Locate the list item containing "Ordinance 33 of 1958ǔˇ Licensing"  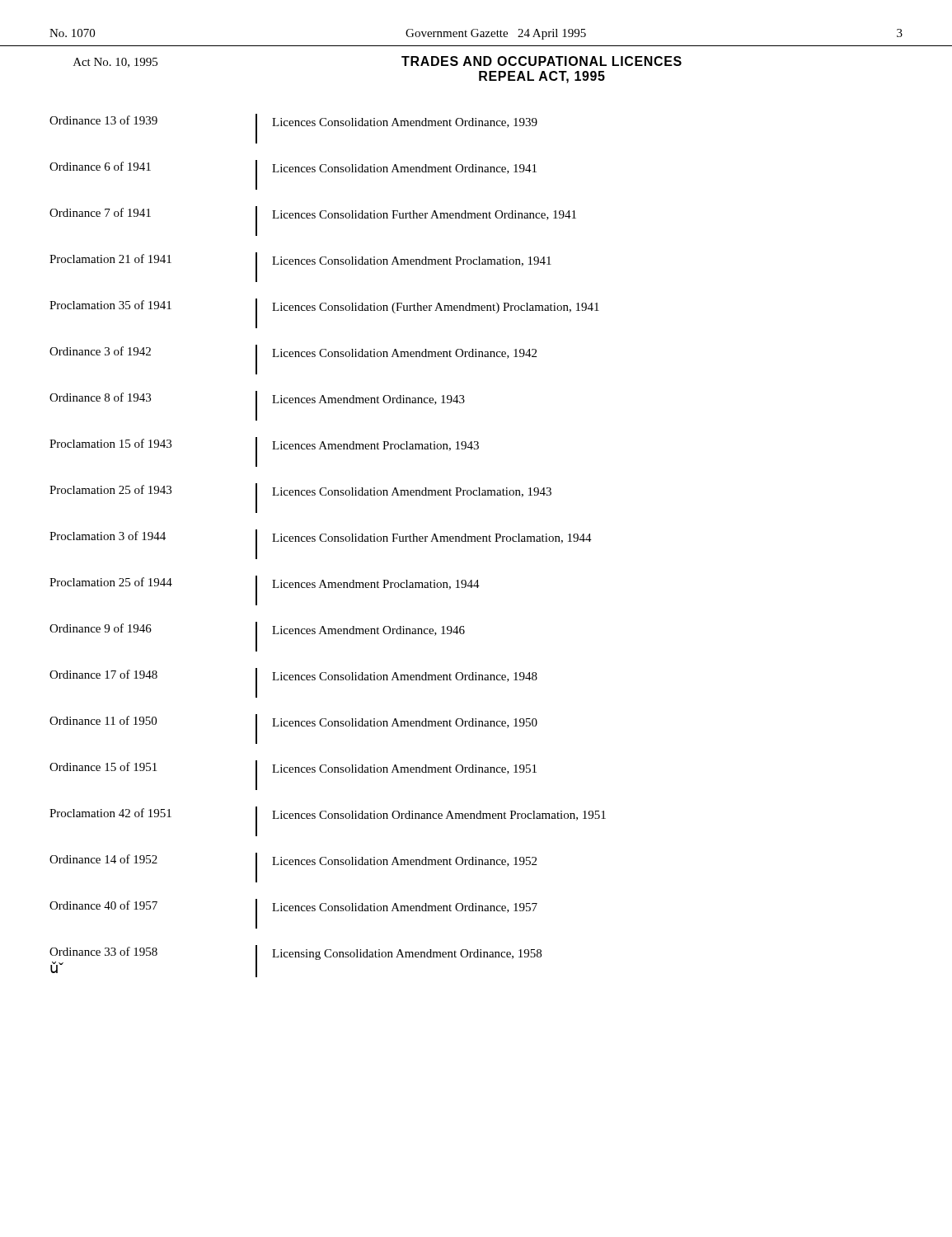[x=476, y=960]
